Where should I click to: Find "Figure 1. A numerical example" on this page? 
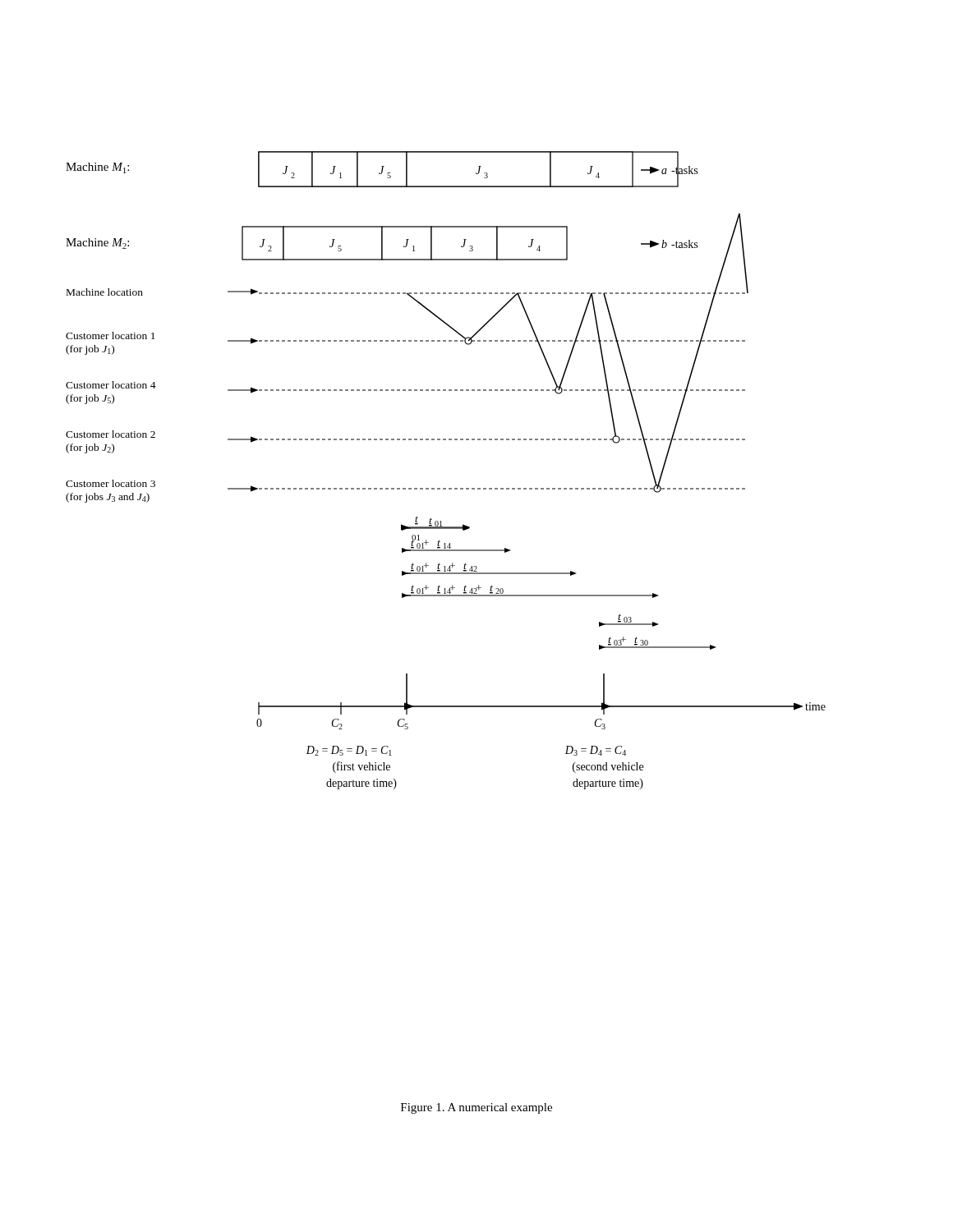(x=476, y=1107)
